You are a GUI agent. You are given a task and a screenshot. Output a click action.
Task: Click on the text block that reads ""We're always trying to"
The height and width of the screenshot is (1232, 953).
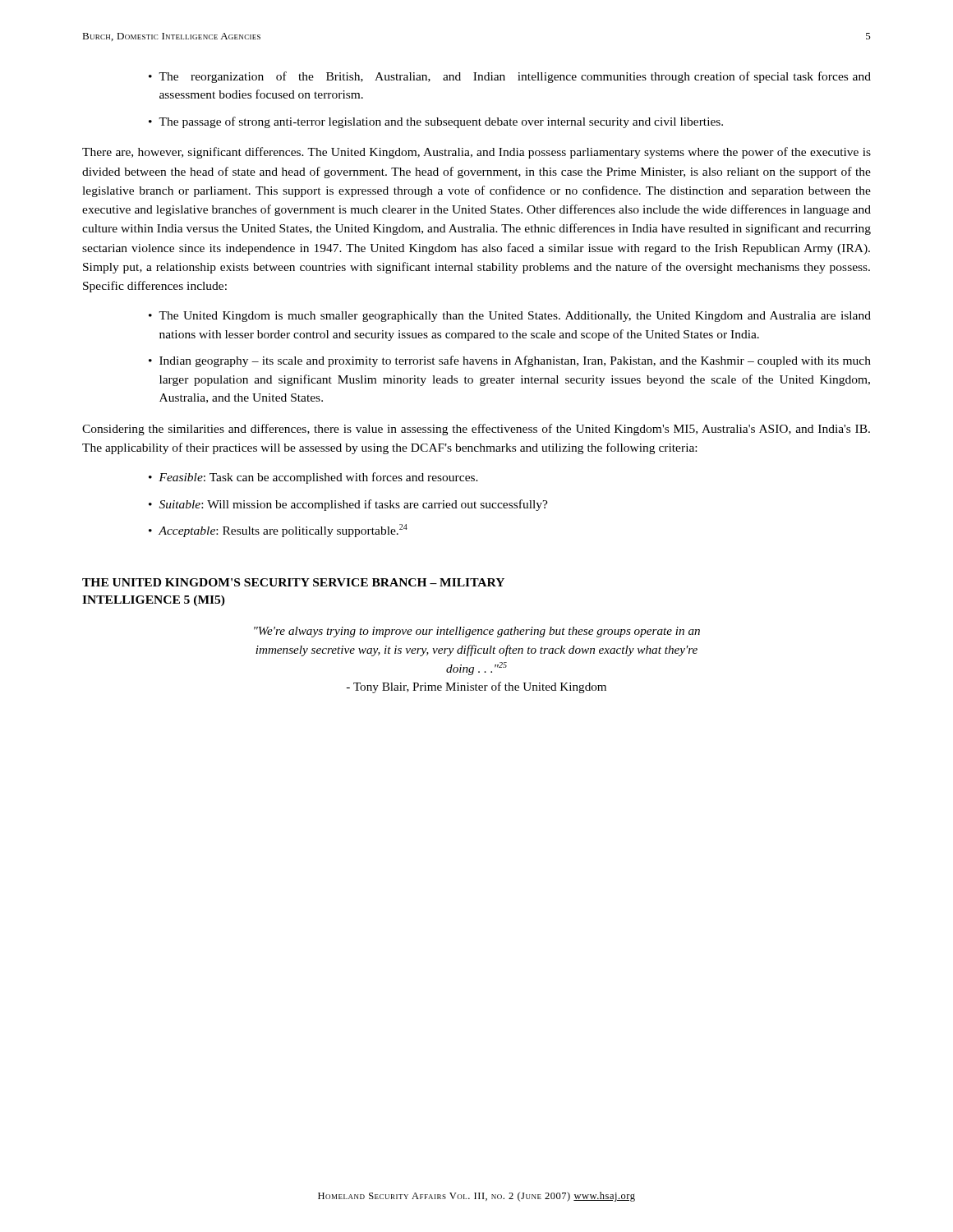click(x=476, y=658)
